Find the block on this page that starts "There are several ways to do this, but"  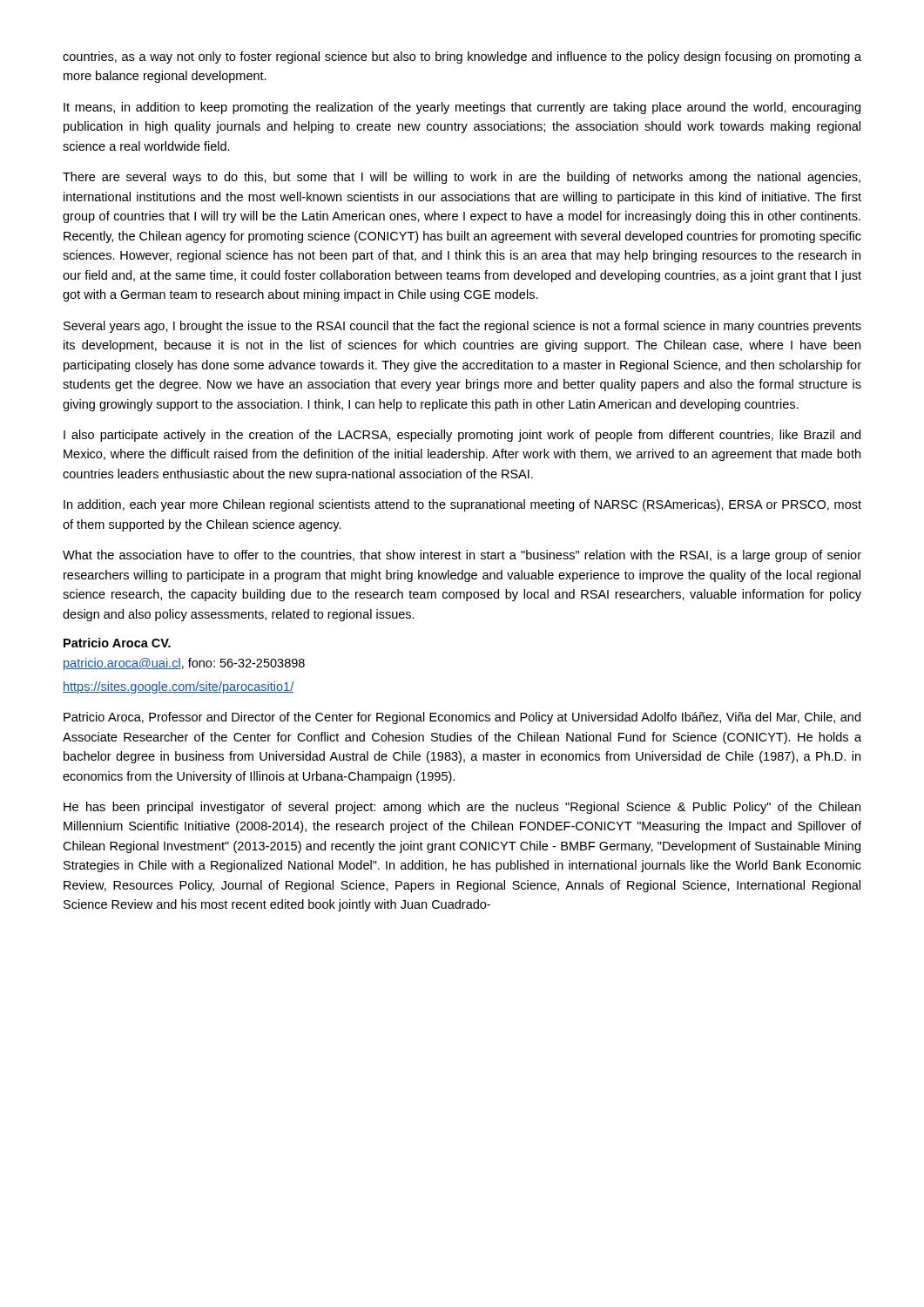coord(462,236)
